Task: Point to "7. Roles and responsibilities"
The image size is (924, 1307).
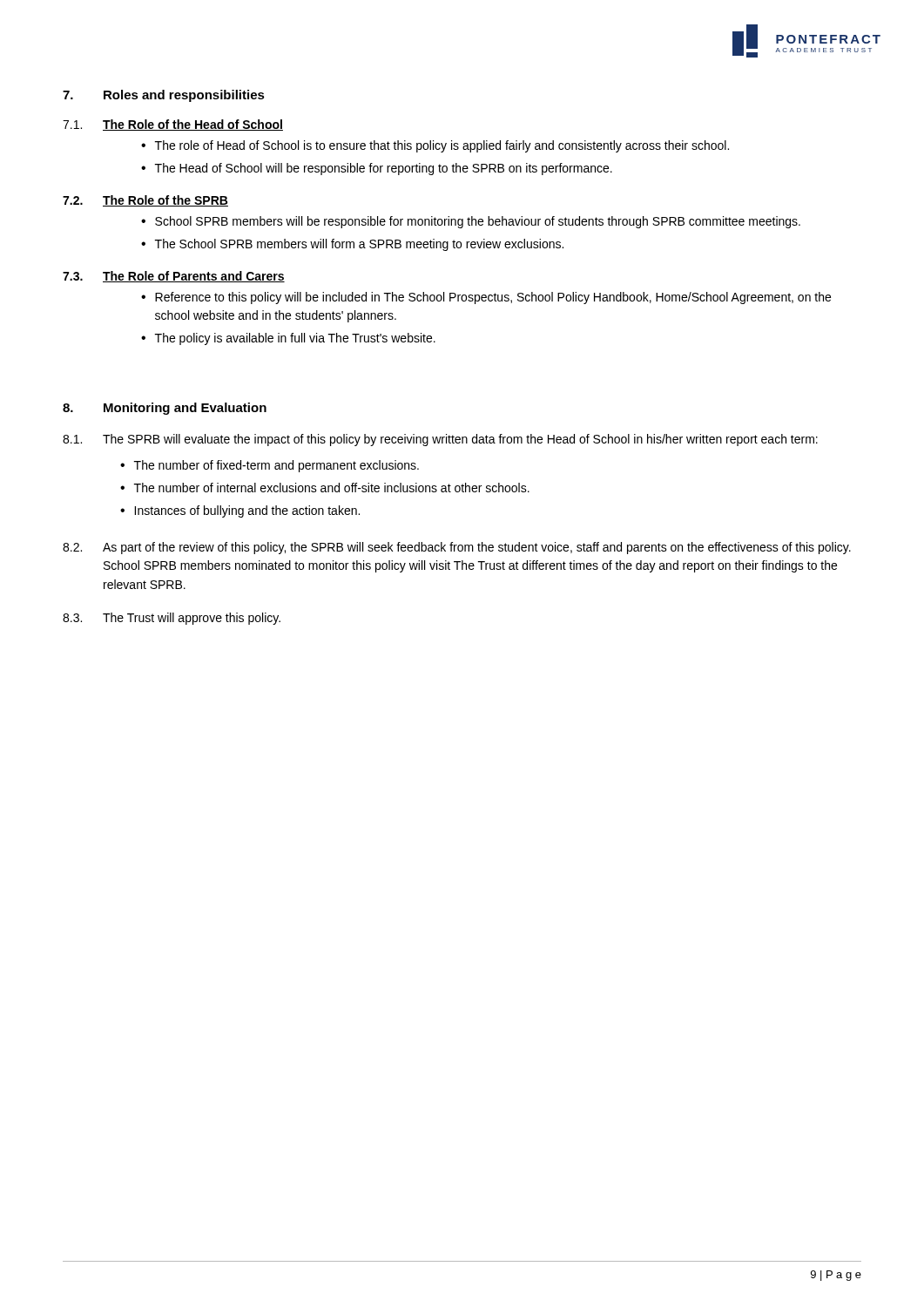Action: pos(164,95)
